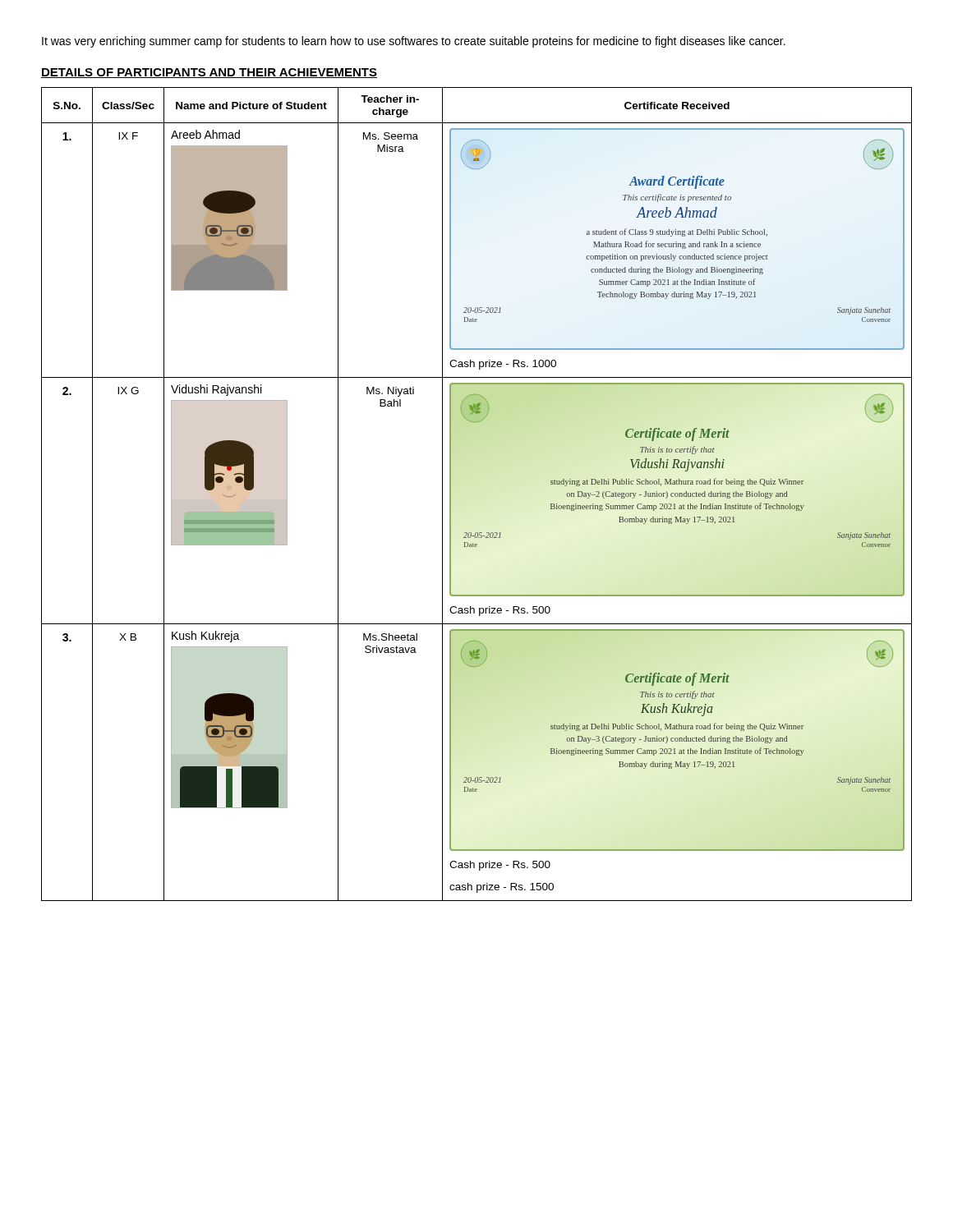The width and height of the screenshot is (953, 1232).
Task: Navigate to the region starting "DETAILS OF PARTICIPANTS AND THEIR"
Action: [209, 72]
